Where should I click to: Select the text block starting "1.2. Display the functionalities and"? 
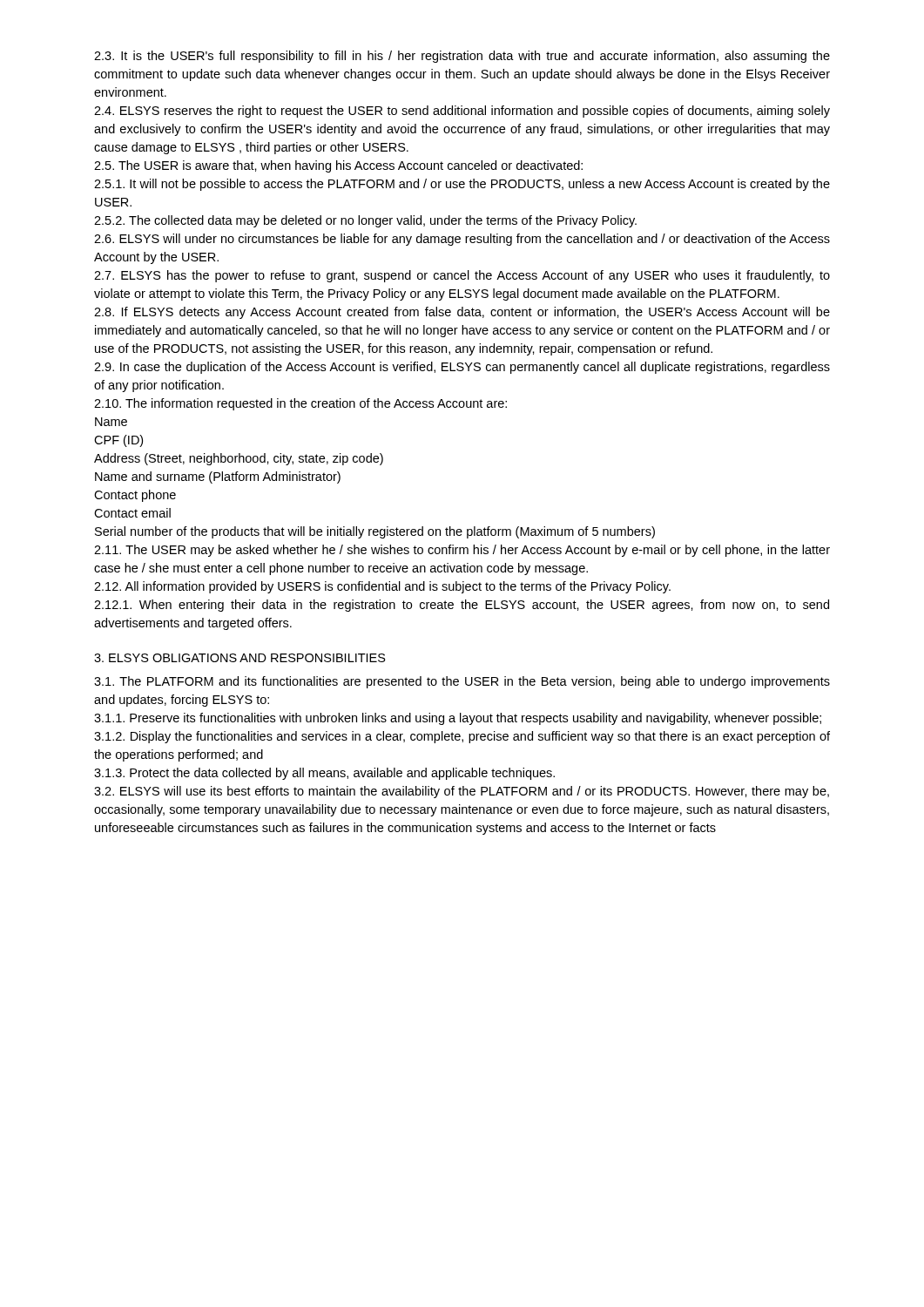[x=462, y=745]
